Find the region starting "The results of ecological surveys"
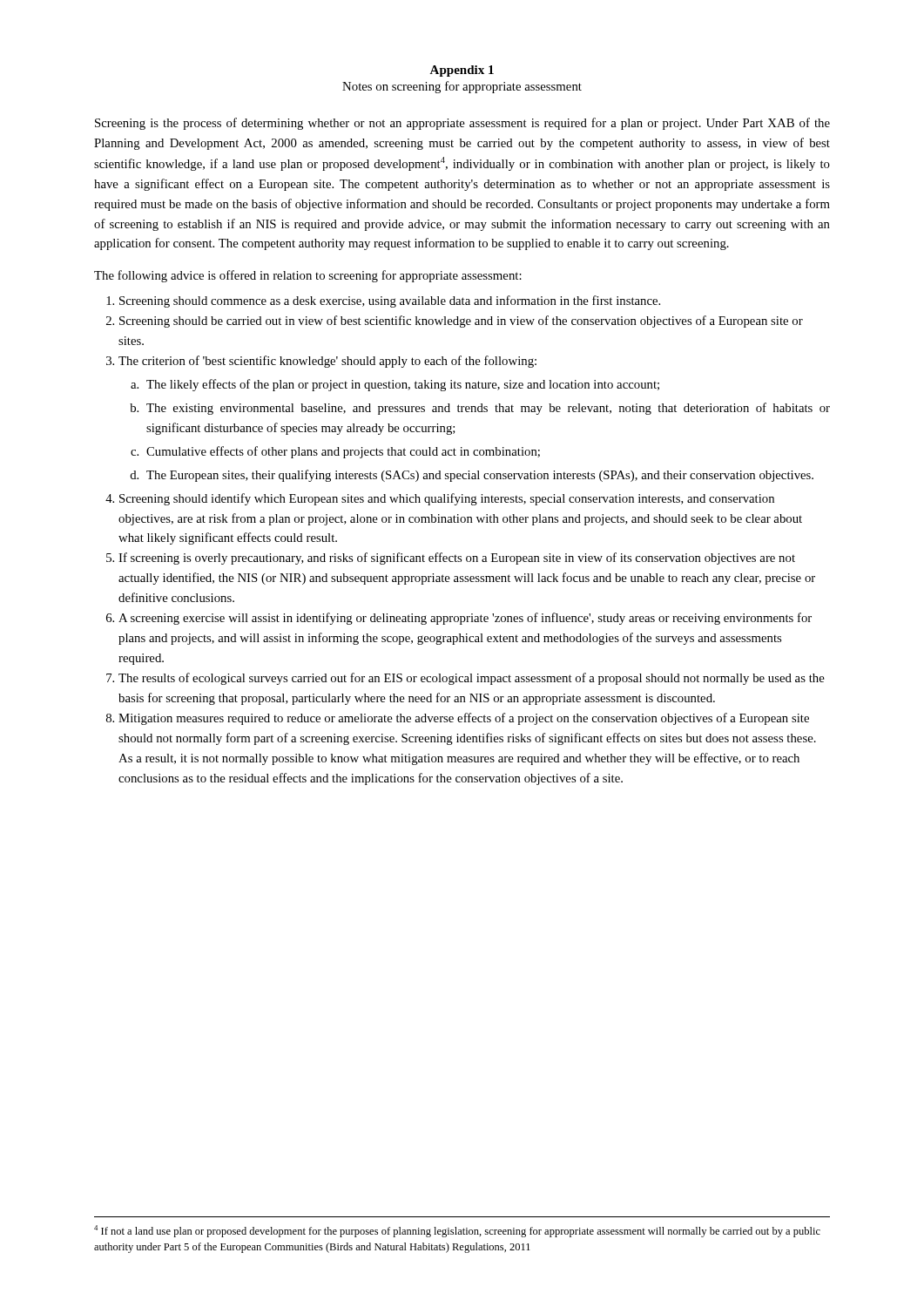 click(474, 688)
